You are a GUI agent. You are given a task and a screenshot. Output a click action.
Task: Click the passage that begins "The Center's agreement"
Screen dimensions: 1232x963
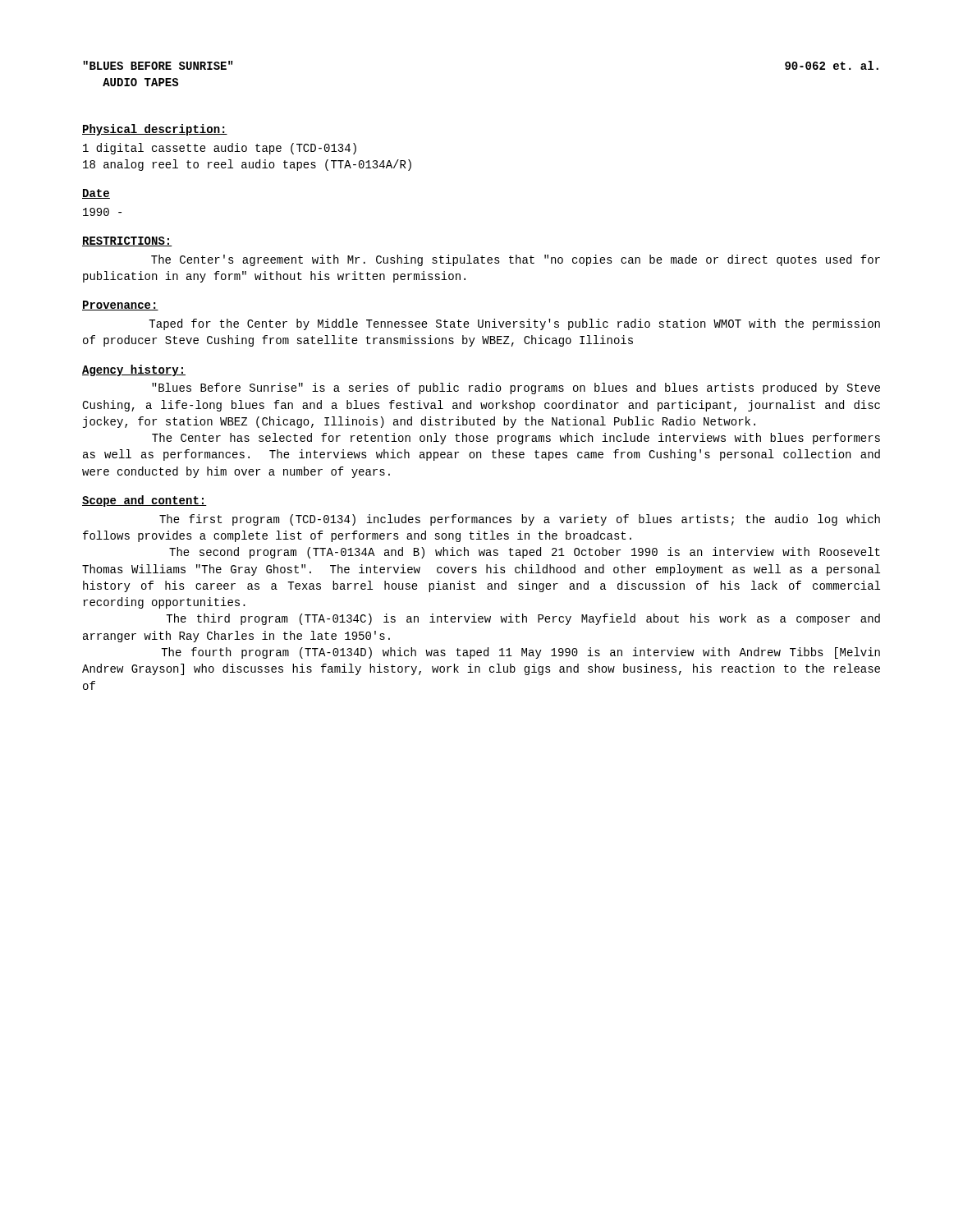click(x=482, y=269)
